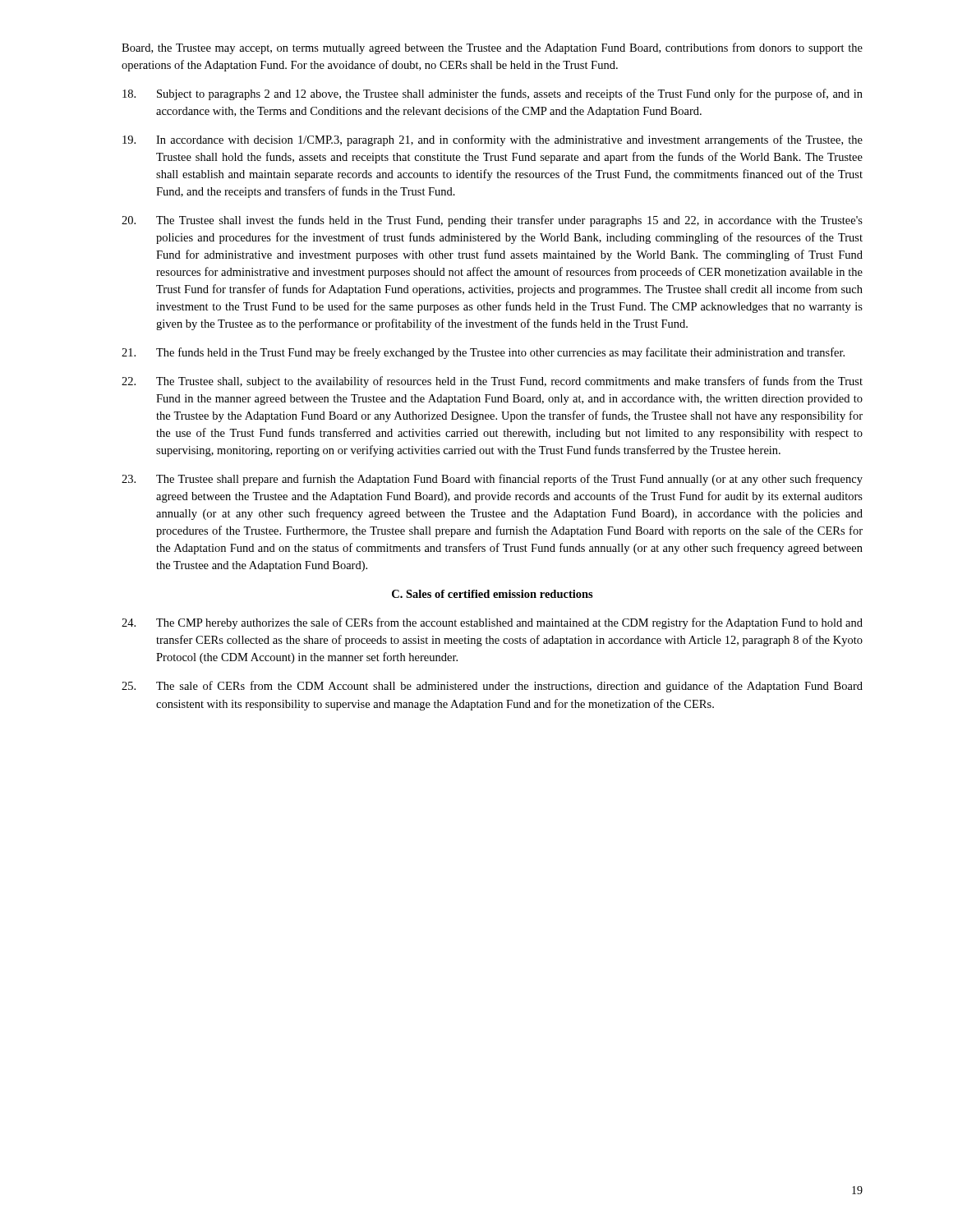Point to the block starting "The Trustee shall, subject to"
The height and width of the screenshot is (1232, 953).
(492, 416)
